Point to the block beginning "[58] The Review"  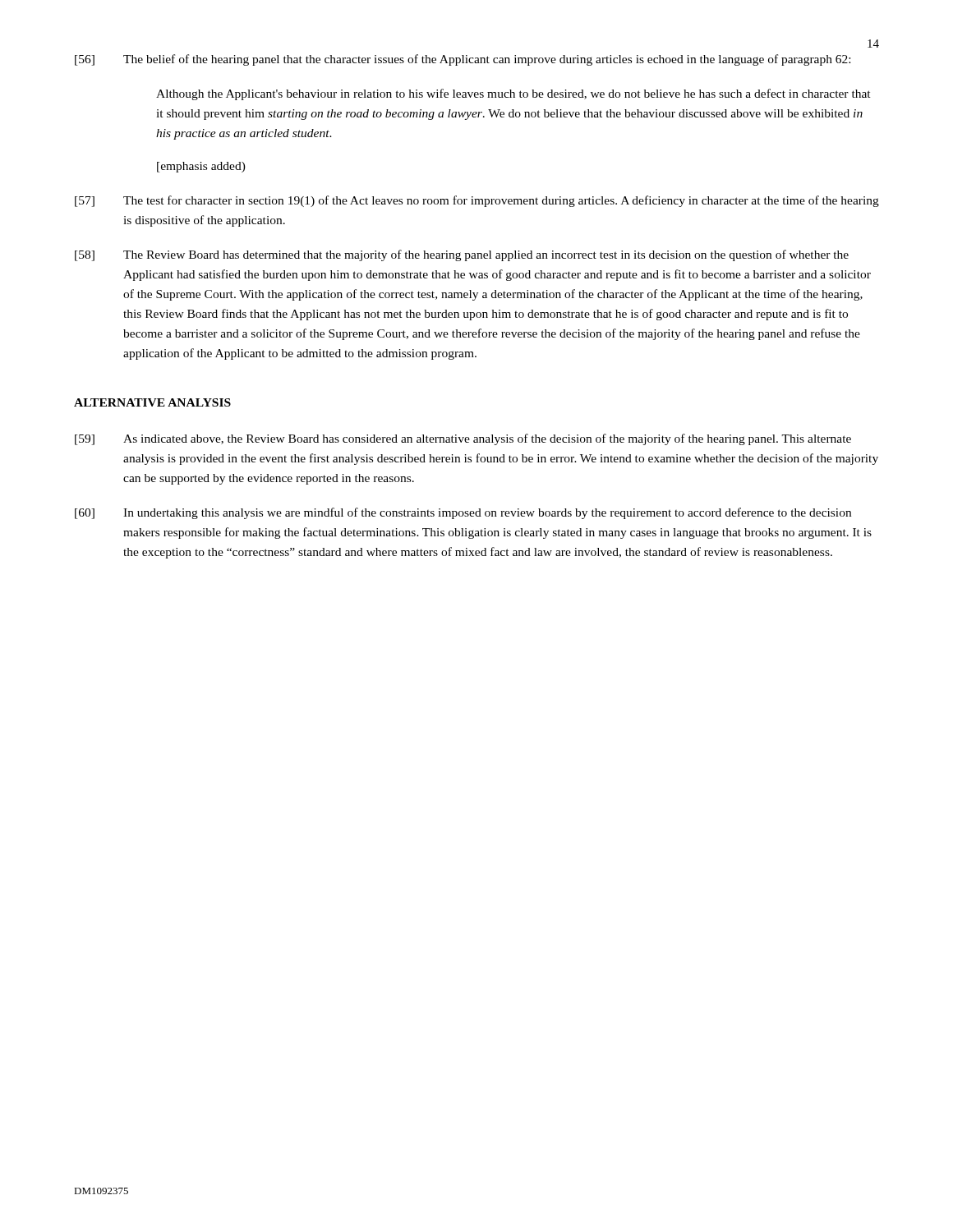pyautogui.click(x=476, y=304)
